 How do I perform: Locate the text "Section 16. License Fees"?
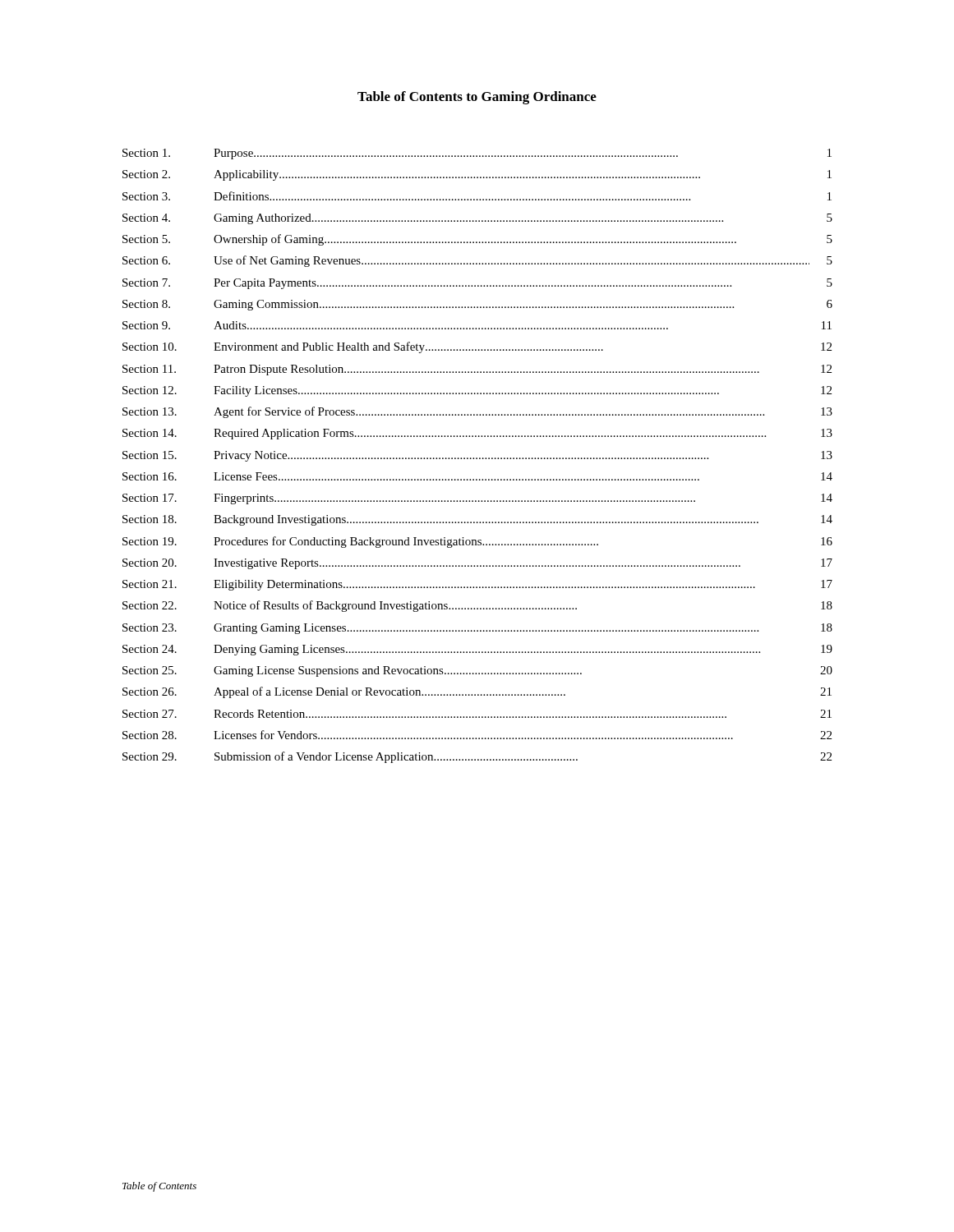(477, 477)
